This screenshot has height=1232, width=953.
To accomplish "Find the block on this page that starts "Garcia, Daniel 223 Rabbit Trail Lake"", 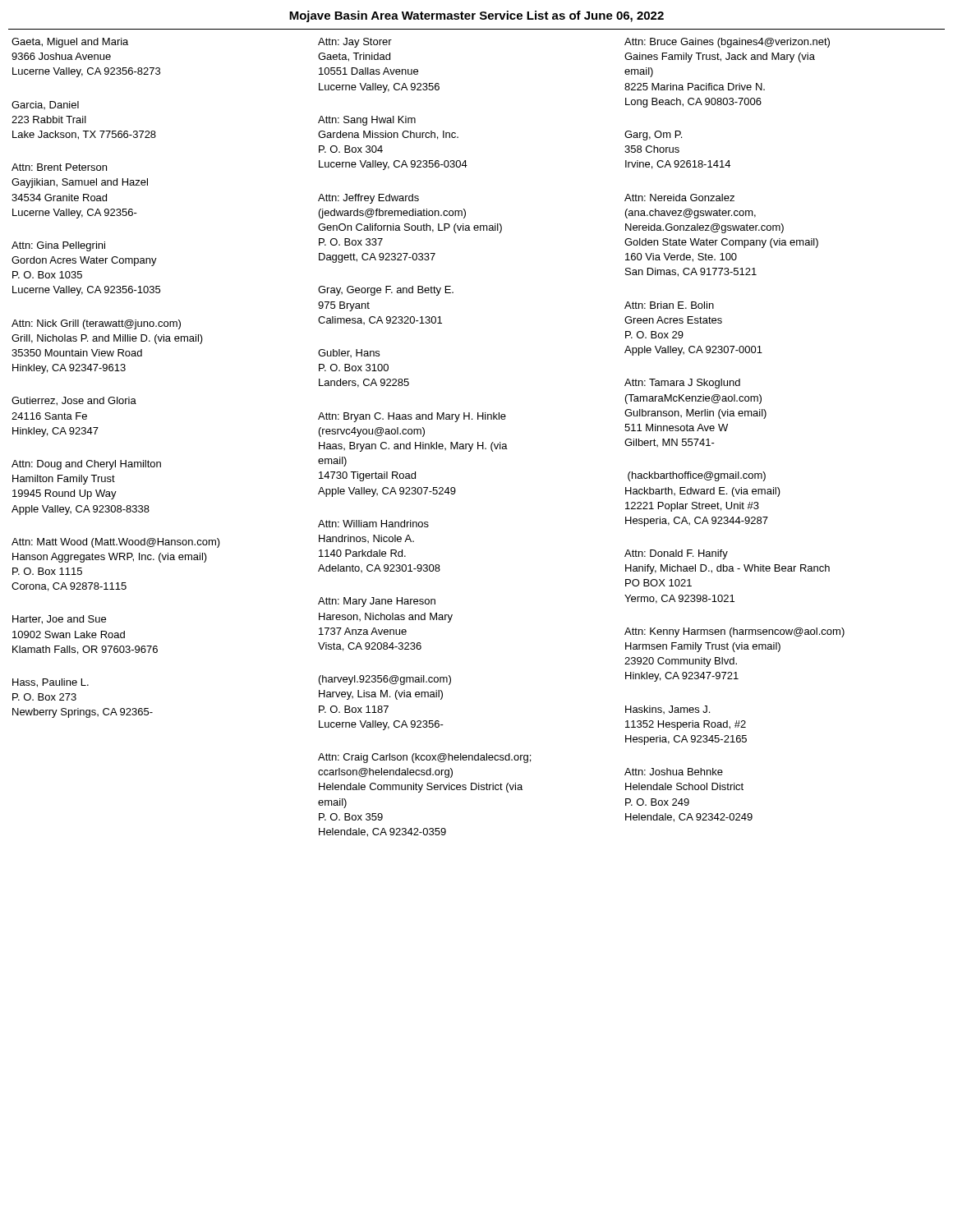I will pos(45,105).
